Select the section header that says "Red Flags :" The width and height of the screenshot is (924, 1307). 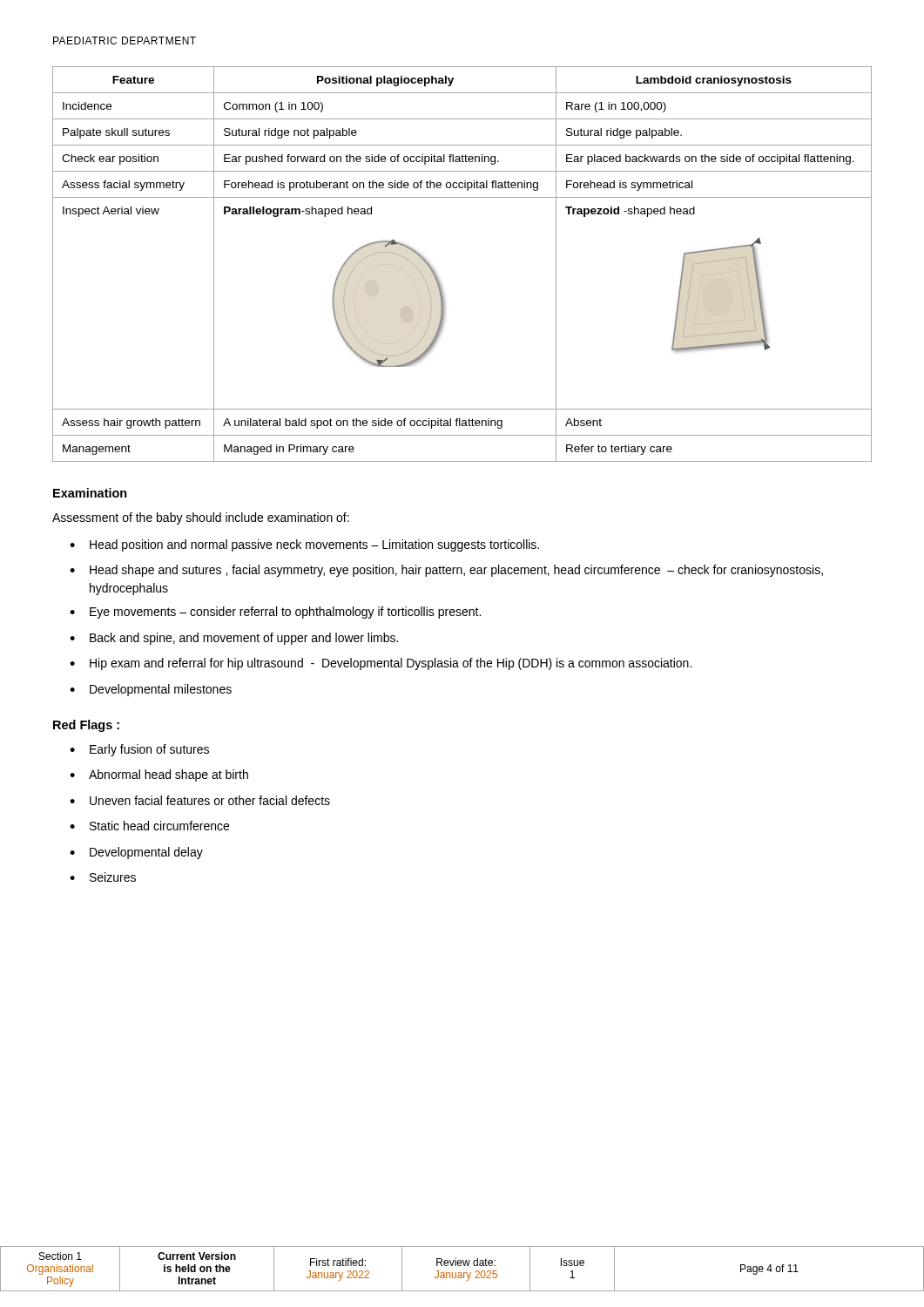click(x=86, y=725)
